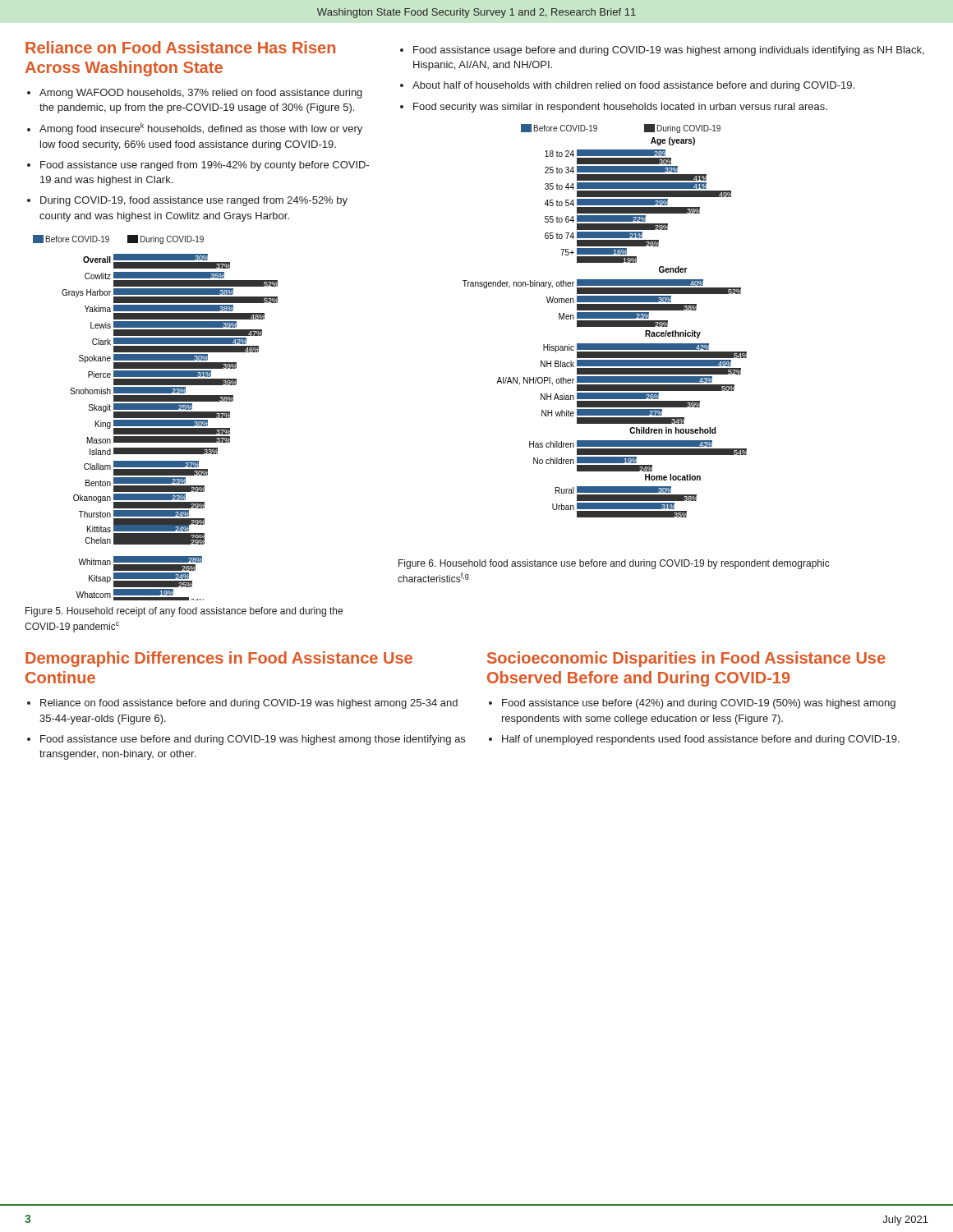Click on the block starting "Figure 5. Household receipt of any food"
The height and width of the screenshot is (1232, 953).
tap(184, 619)
